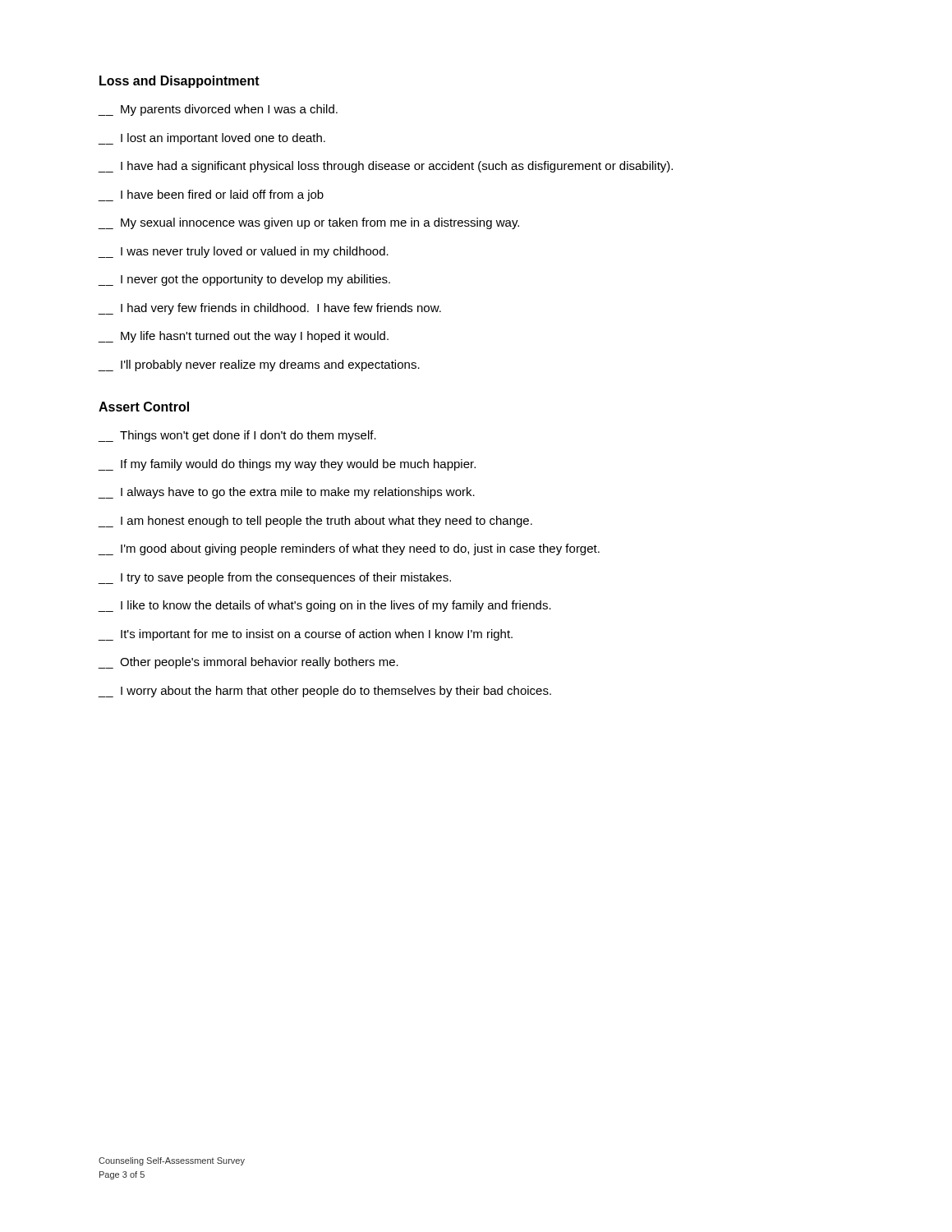
Task: Find the element starting "__ My sexual innocence"
Action: [309, 223]
